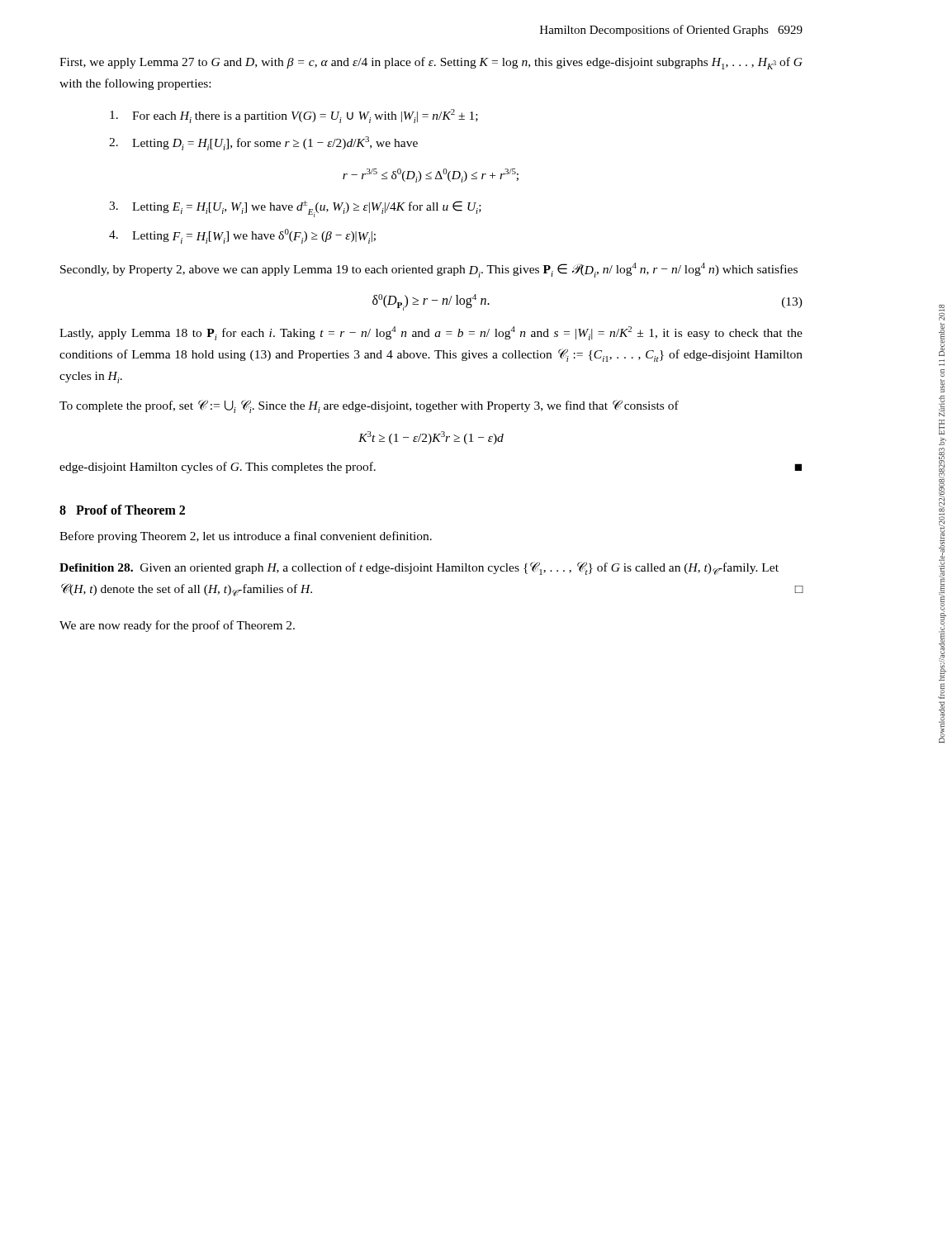Select the region starting "δ0(DPi) ≥ r − n/"

415,302
